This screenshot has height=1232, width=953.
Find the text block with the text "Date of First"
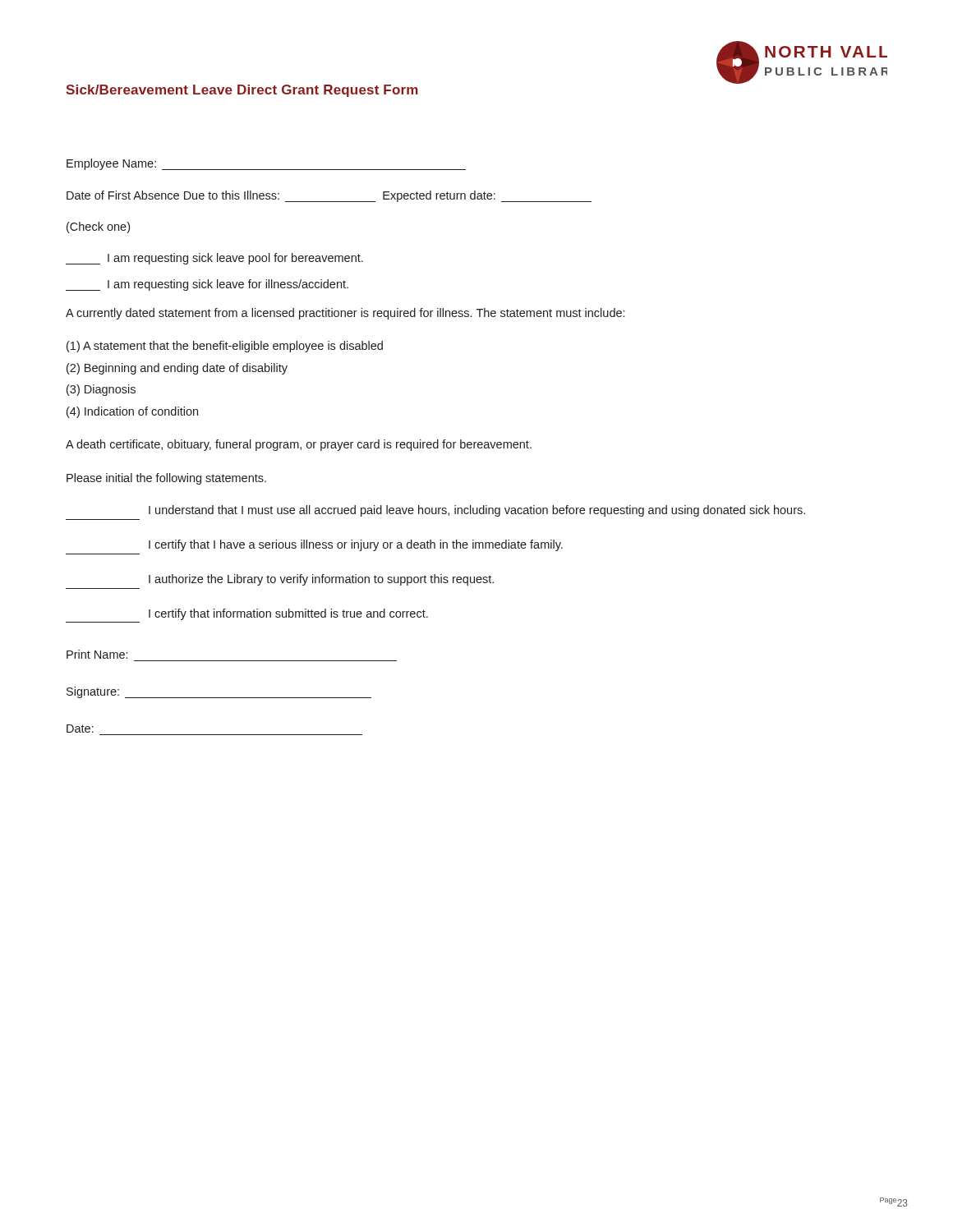click(329, 195)
